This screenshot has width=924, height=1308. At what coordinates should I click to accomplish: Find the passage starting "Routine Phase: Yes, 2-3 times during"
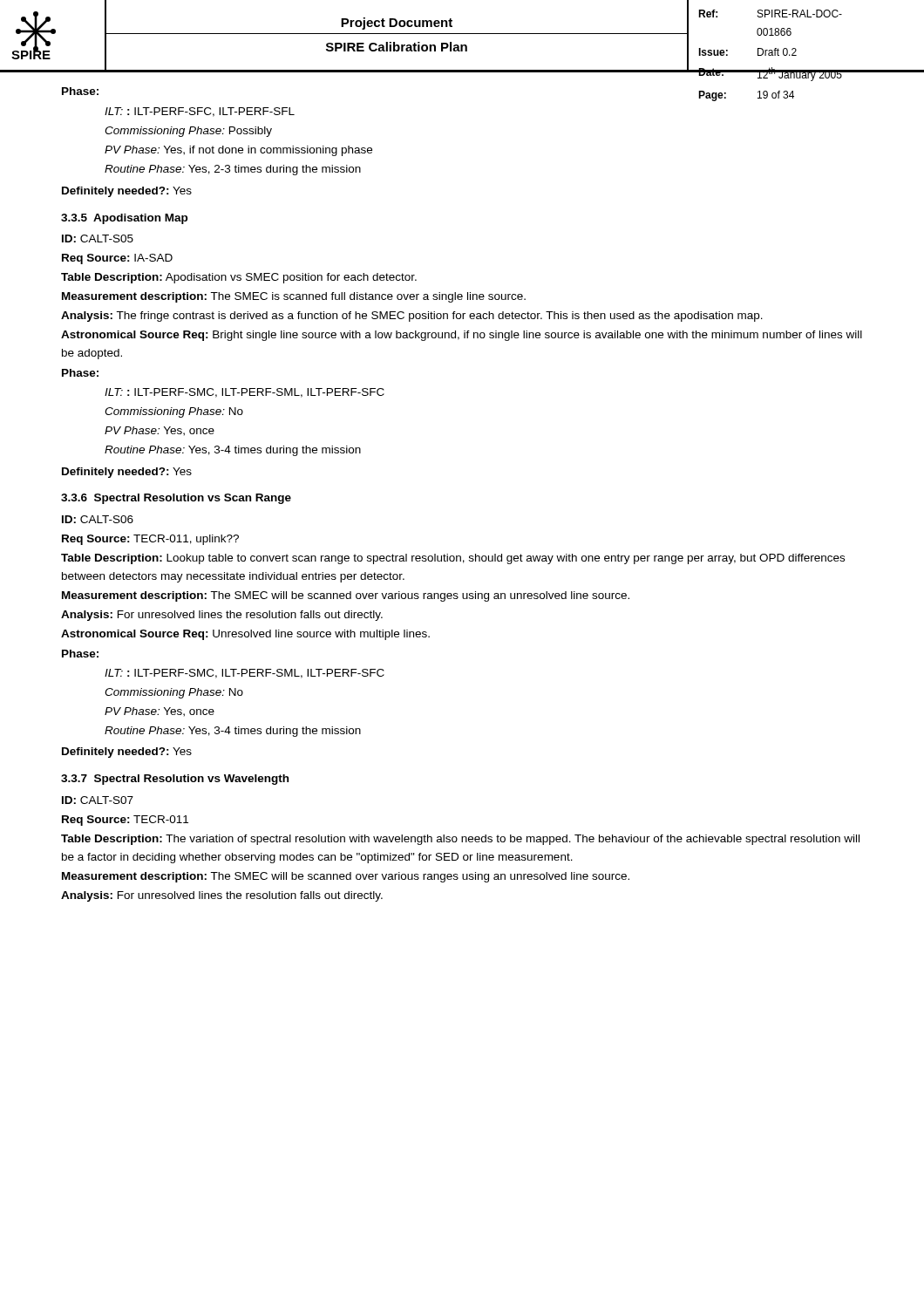coord(233,168)
